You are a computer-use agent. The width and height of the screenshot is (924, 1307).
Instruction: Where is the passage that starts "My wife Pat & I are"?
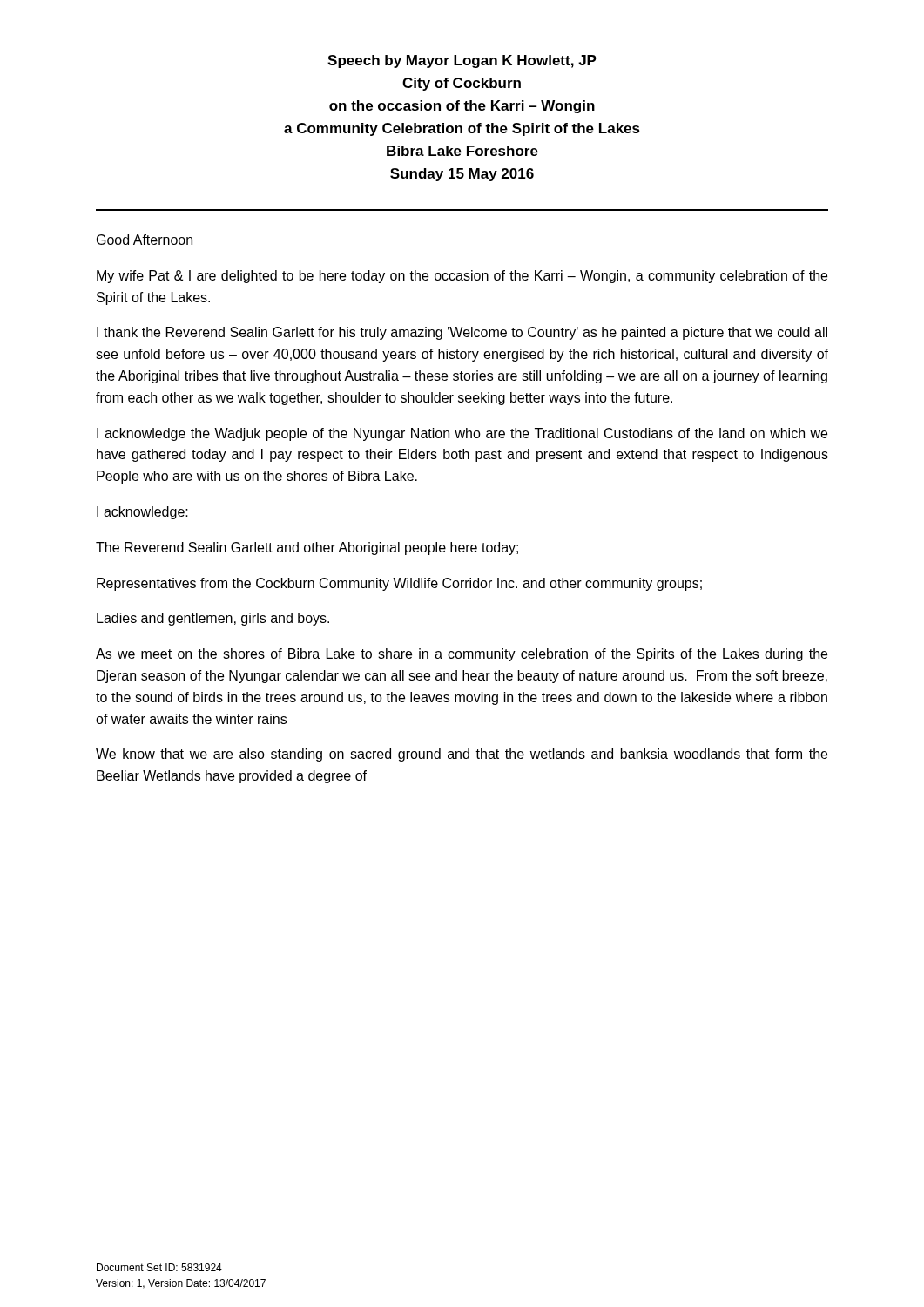462,286
